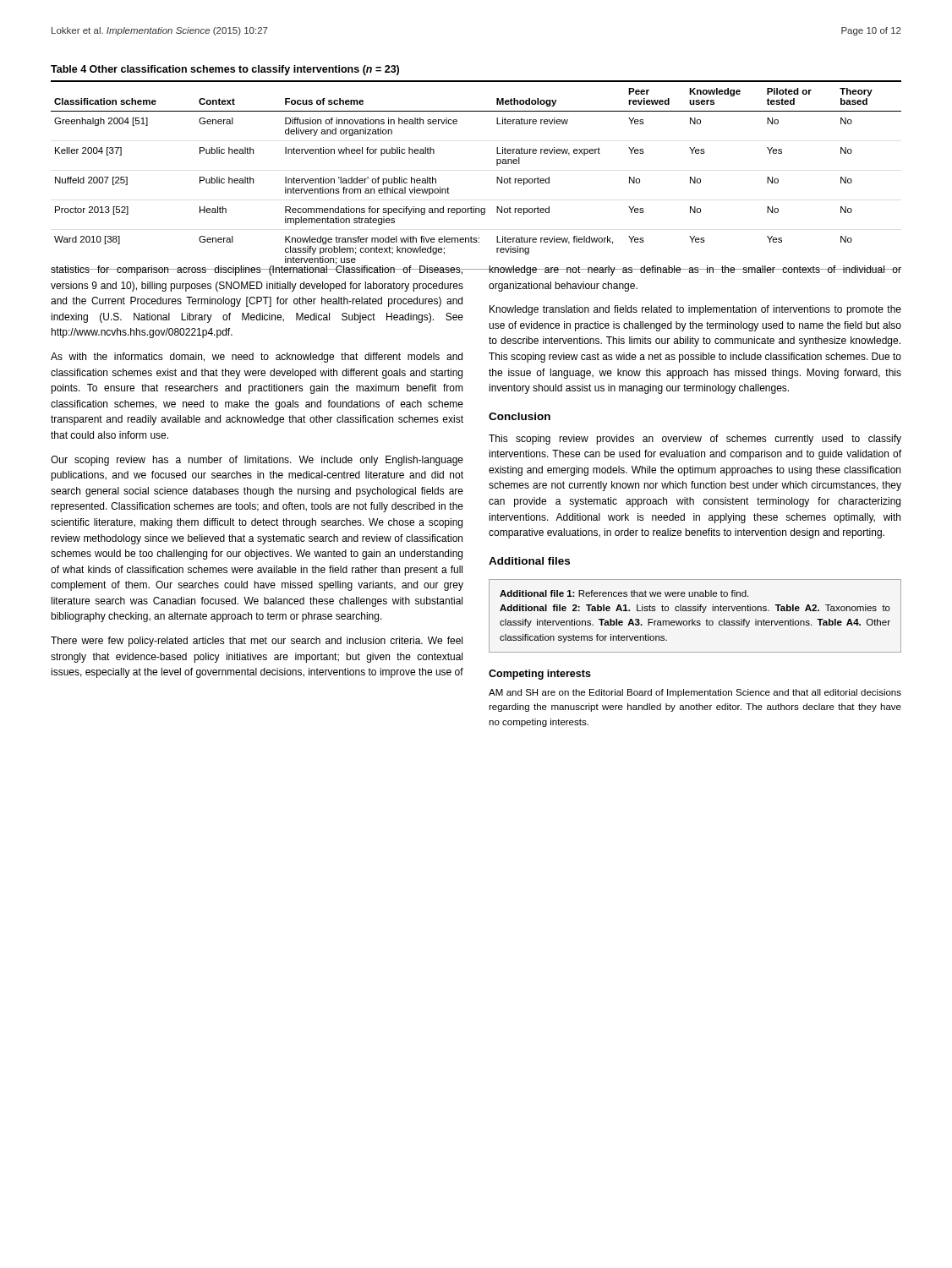The width and height of the screenshot is (952, 1268).
Task: Point to the element starting "Additional files"
Action: [x=530, y=561]
